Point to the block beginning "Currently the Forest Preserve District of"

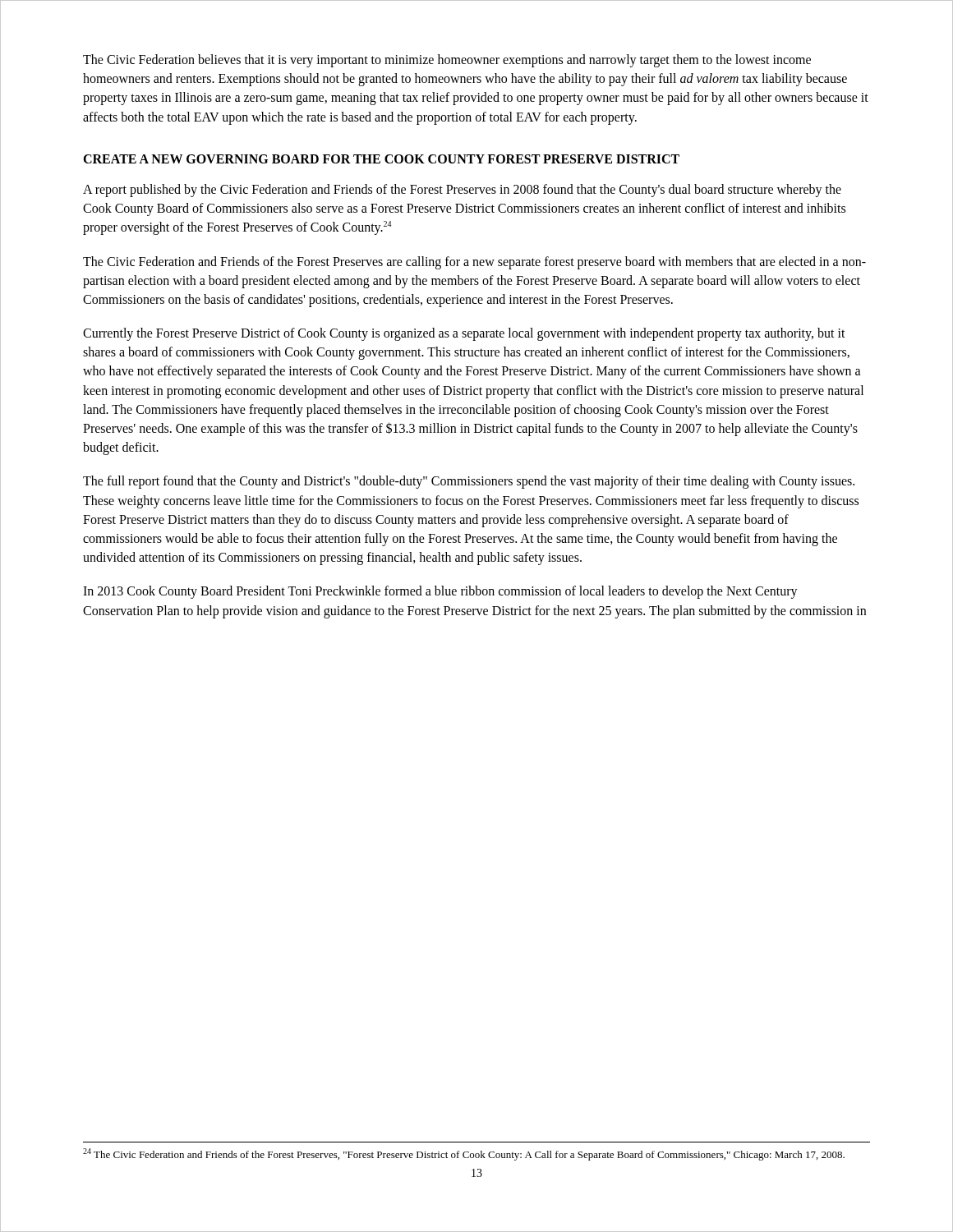[x=476, y=390]
